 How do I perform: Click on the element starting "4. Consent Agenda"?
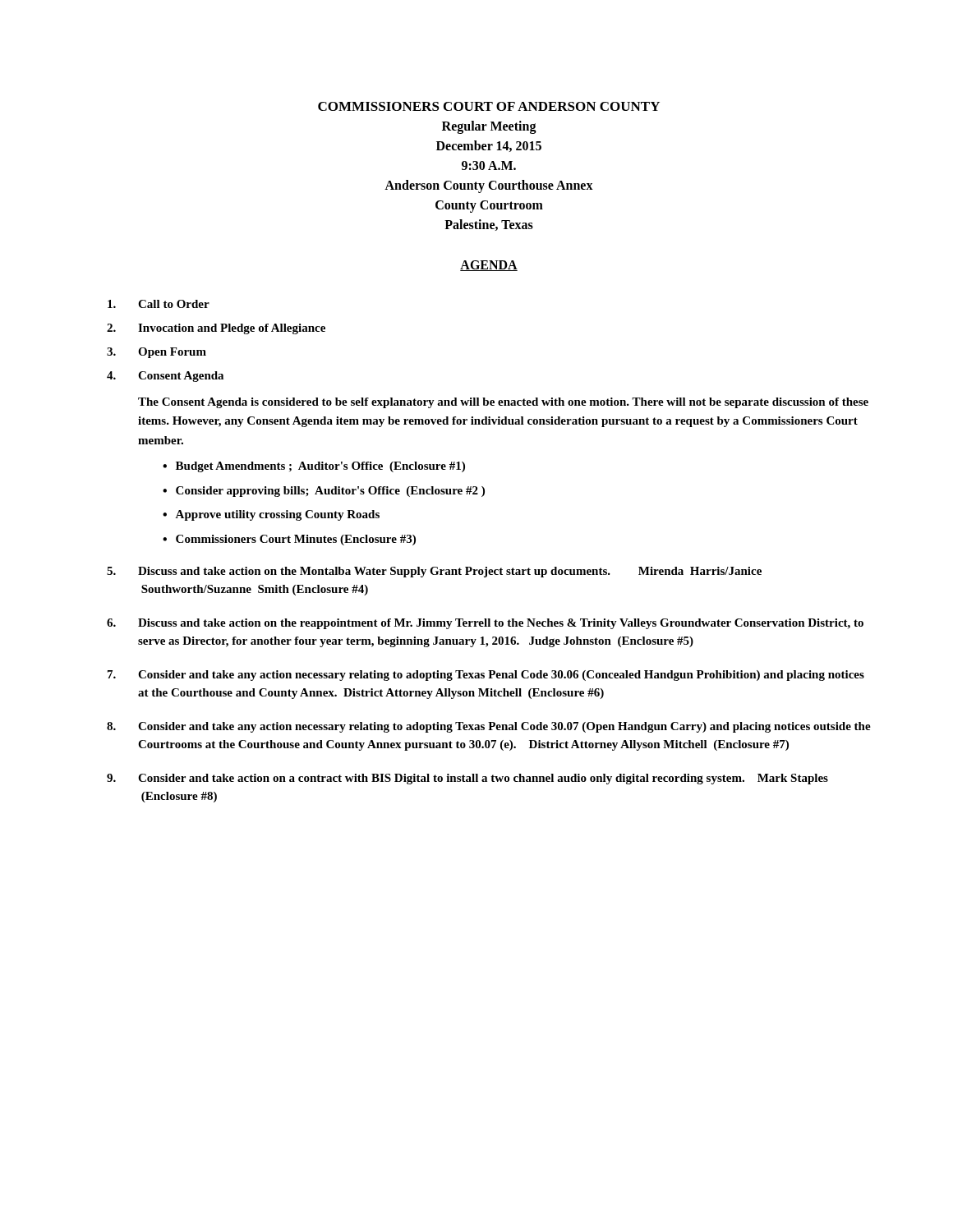165,376
